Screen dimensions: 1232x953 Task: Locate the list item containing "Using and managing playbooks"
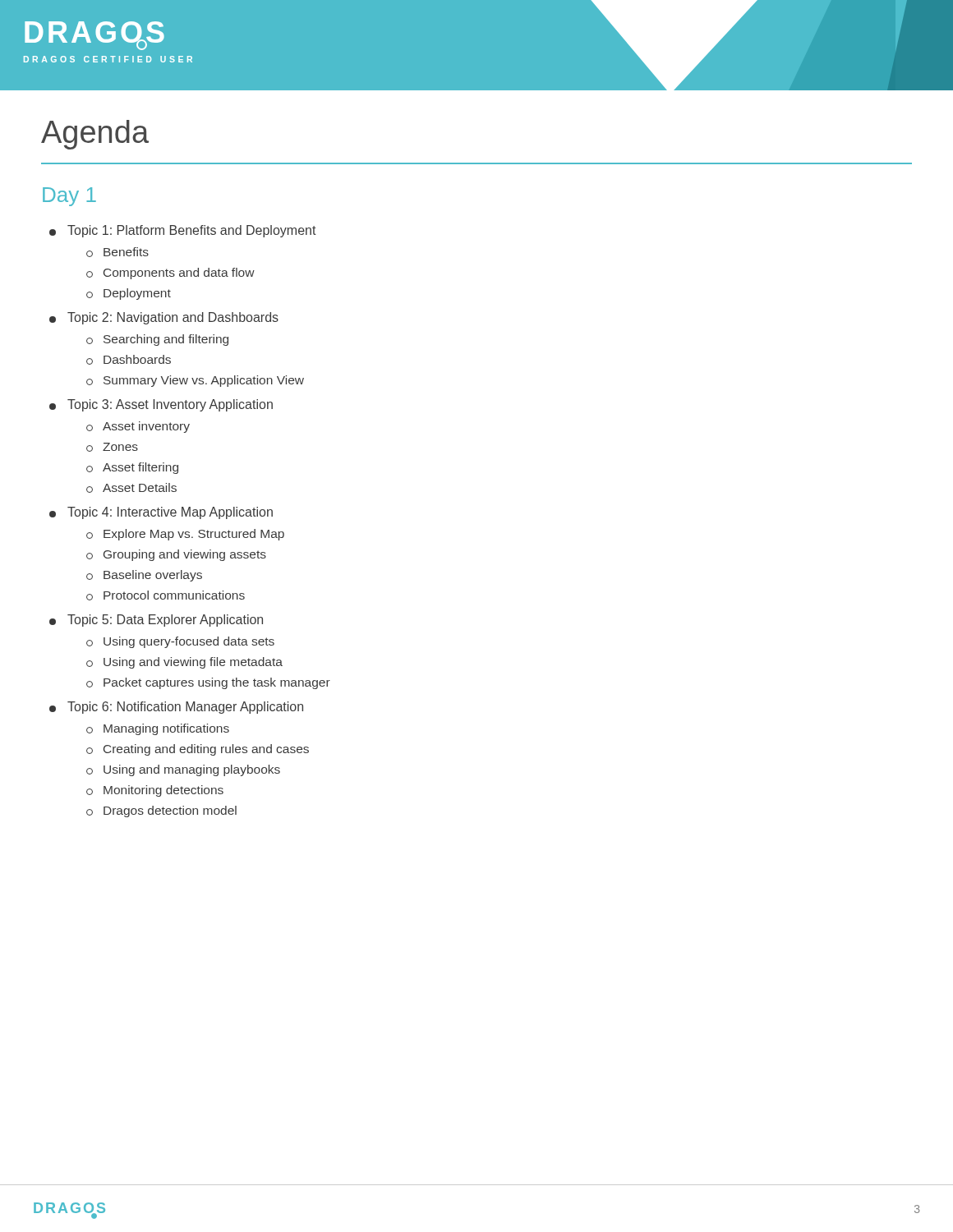[183, 770]
